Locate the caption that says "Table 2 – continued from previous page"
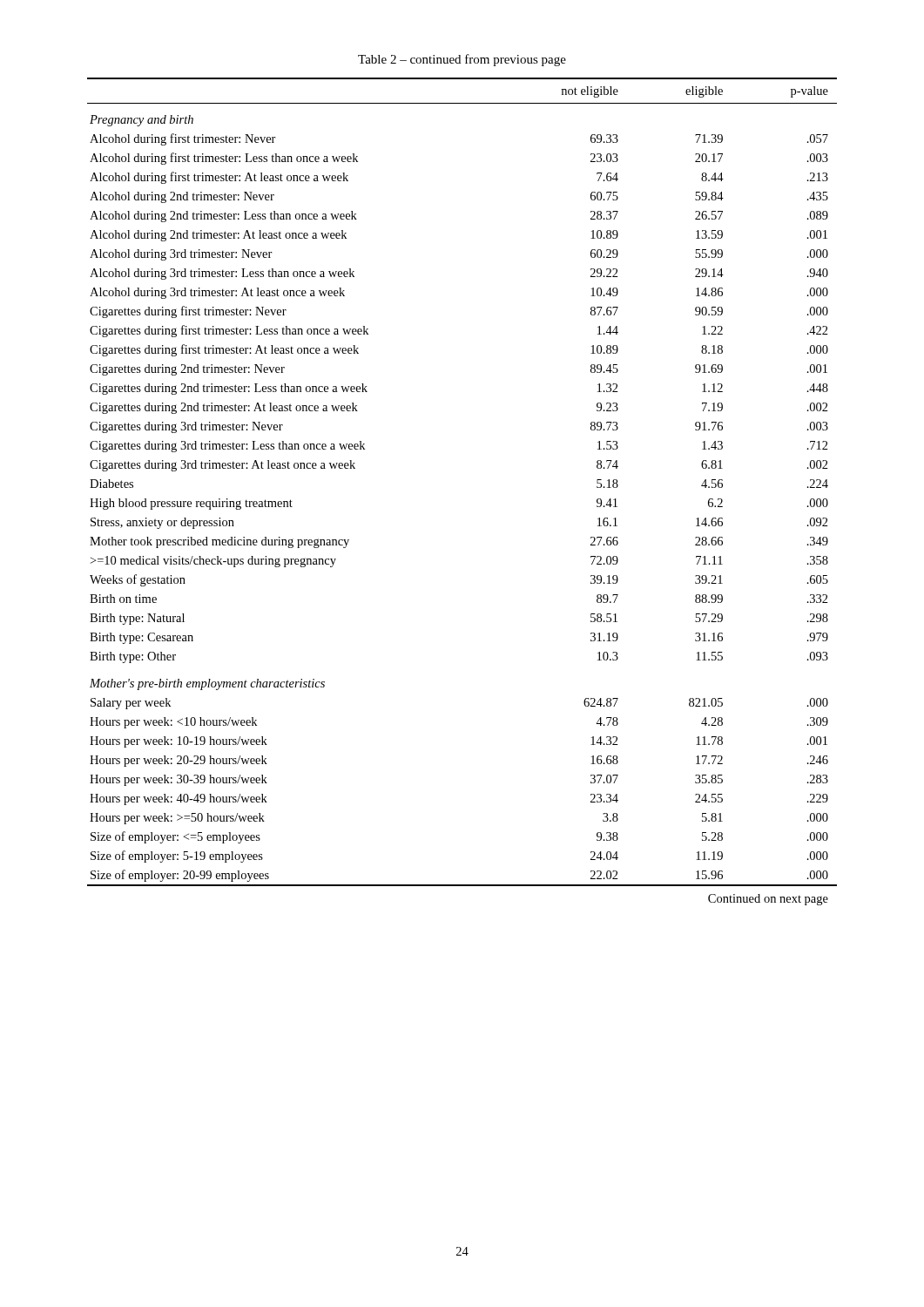 click(462, 59)
